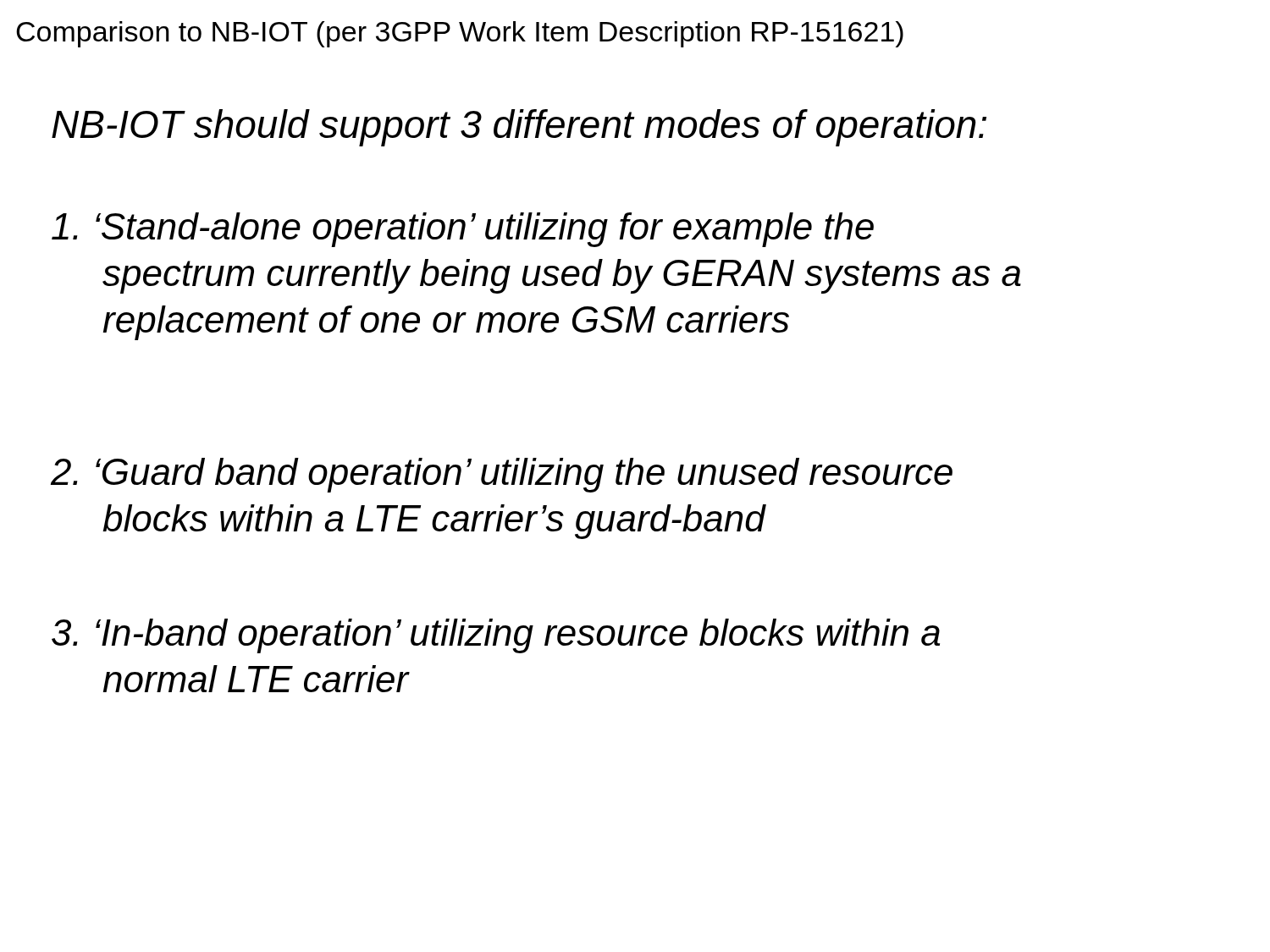Navigate to the passage starting "3. ‘In-band operation’ utilizing resource blocks"
This screenshot has width=1270, height=952.
point(496,656)
